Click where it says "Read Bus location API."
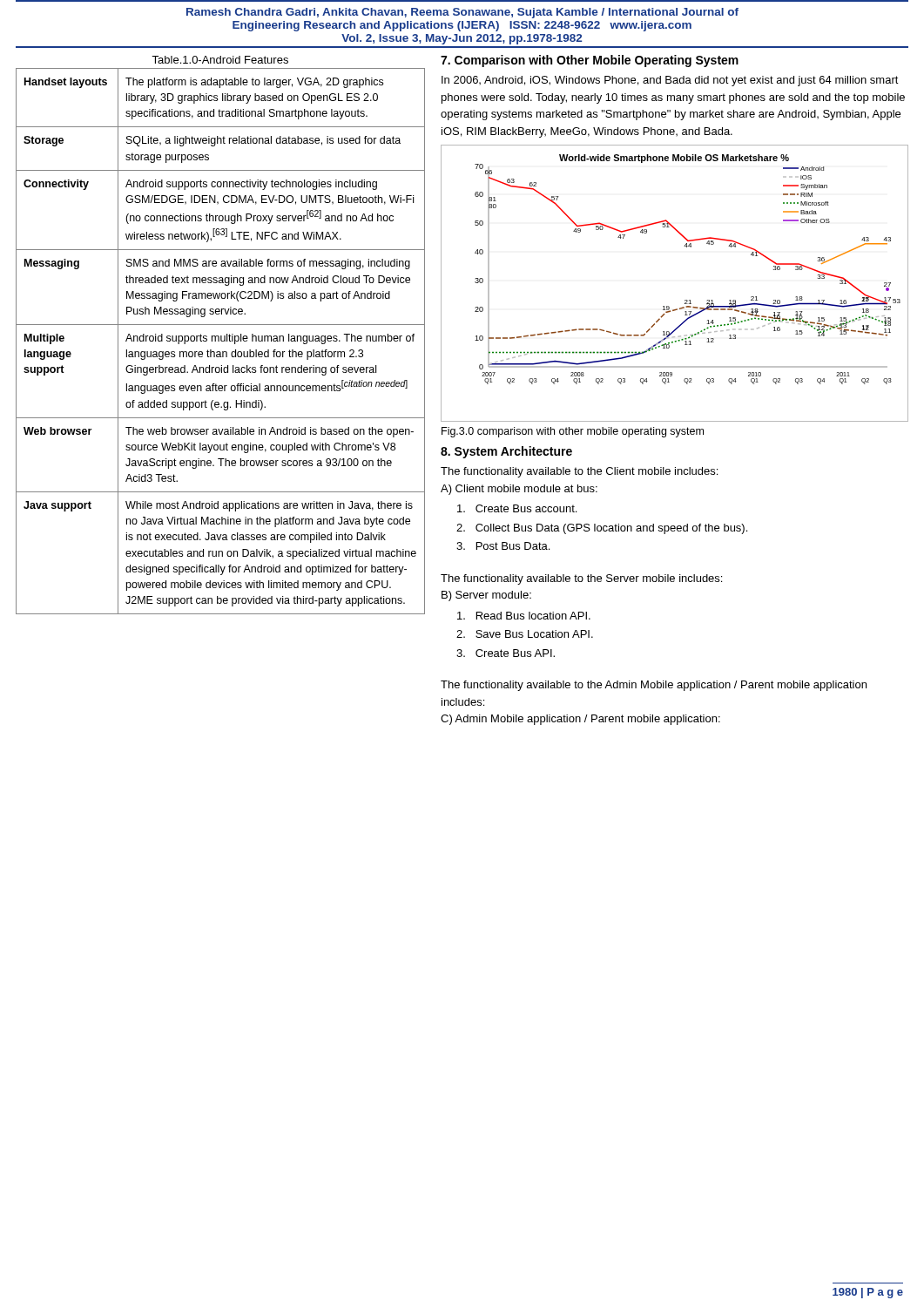 coord(524,615)
